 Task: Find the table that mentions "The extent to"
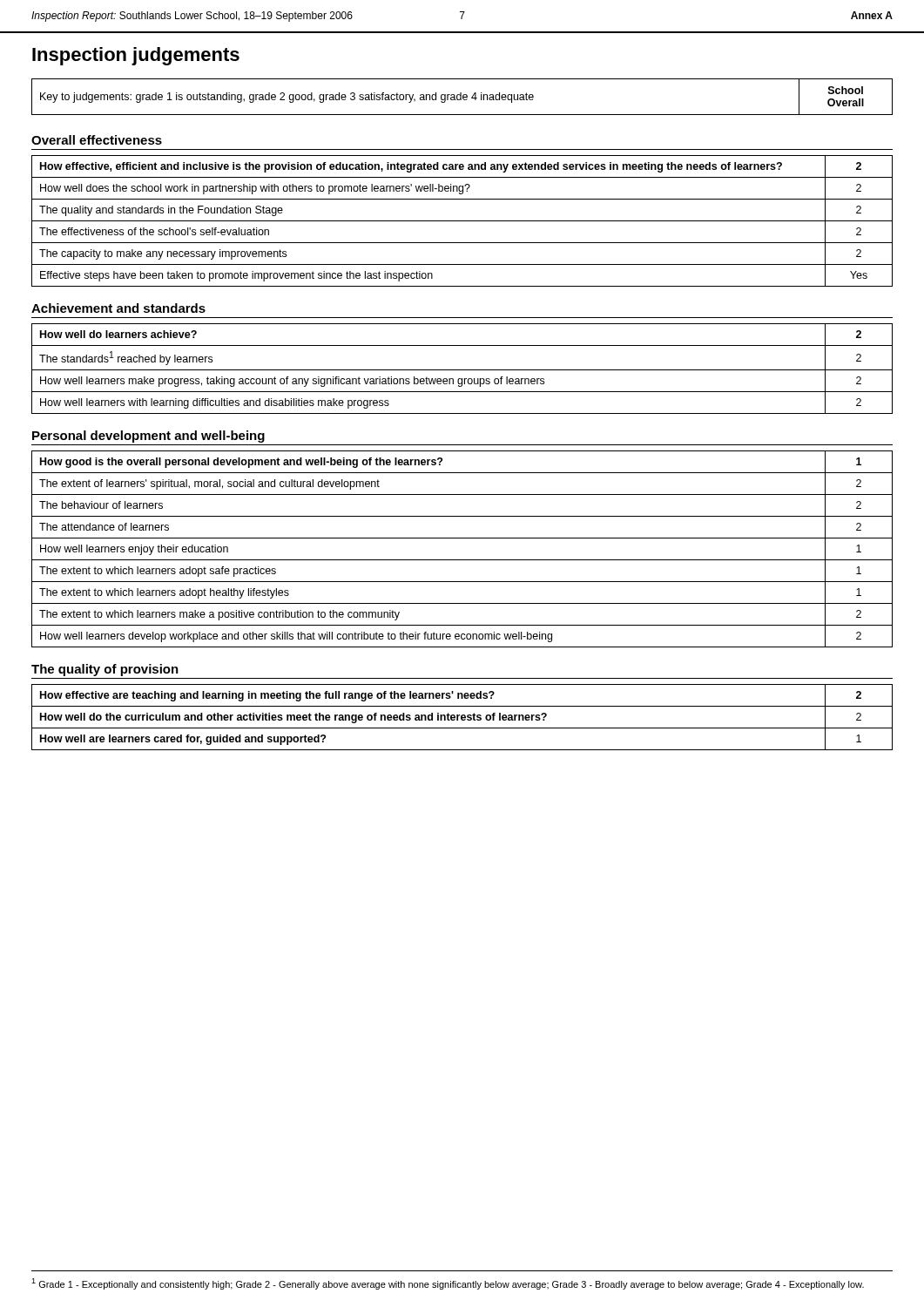(462, 549)
